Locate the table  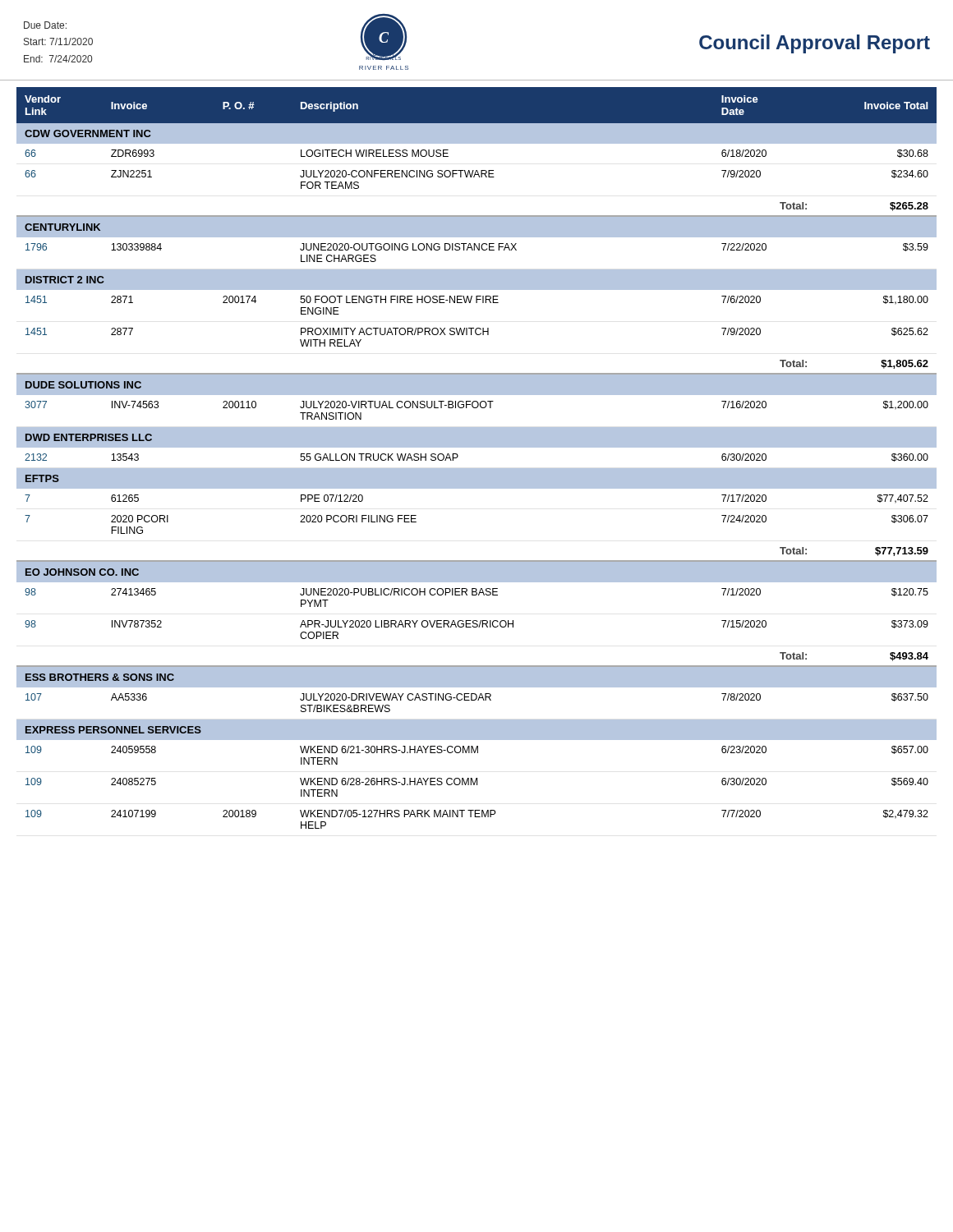pos(476,462)
